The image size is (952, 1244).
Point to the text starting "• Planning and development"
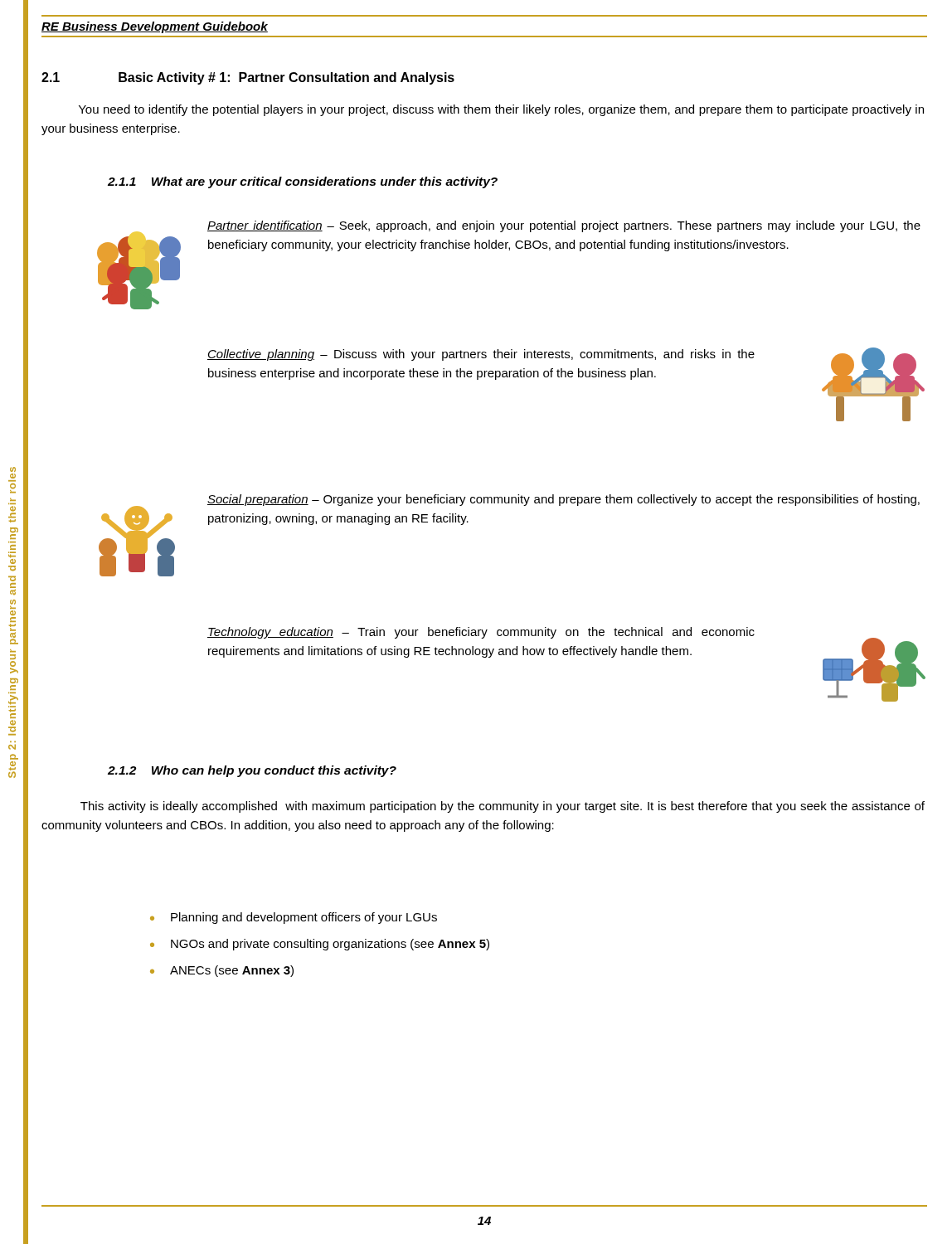tap(293, 918)
